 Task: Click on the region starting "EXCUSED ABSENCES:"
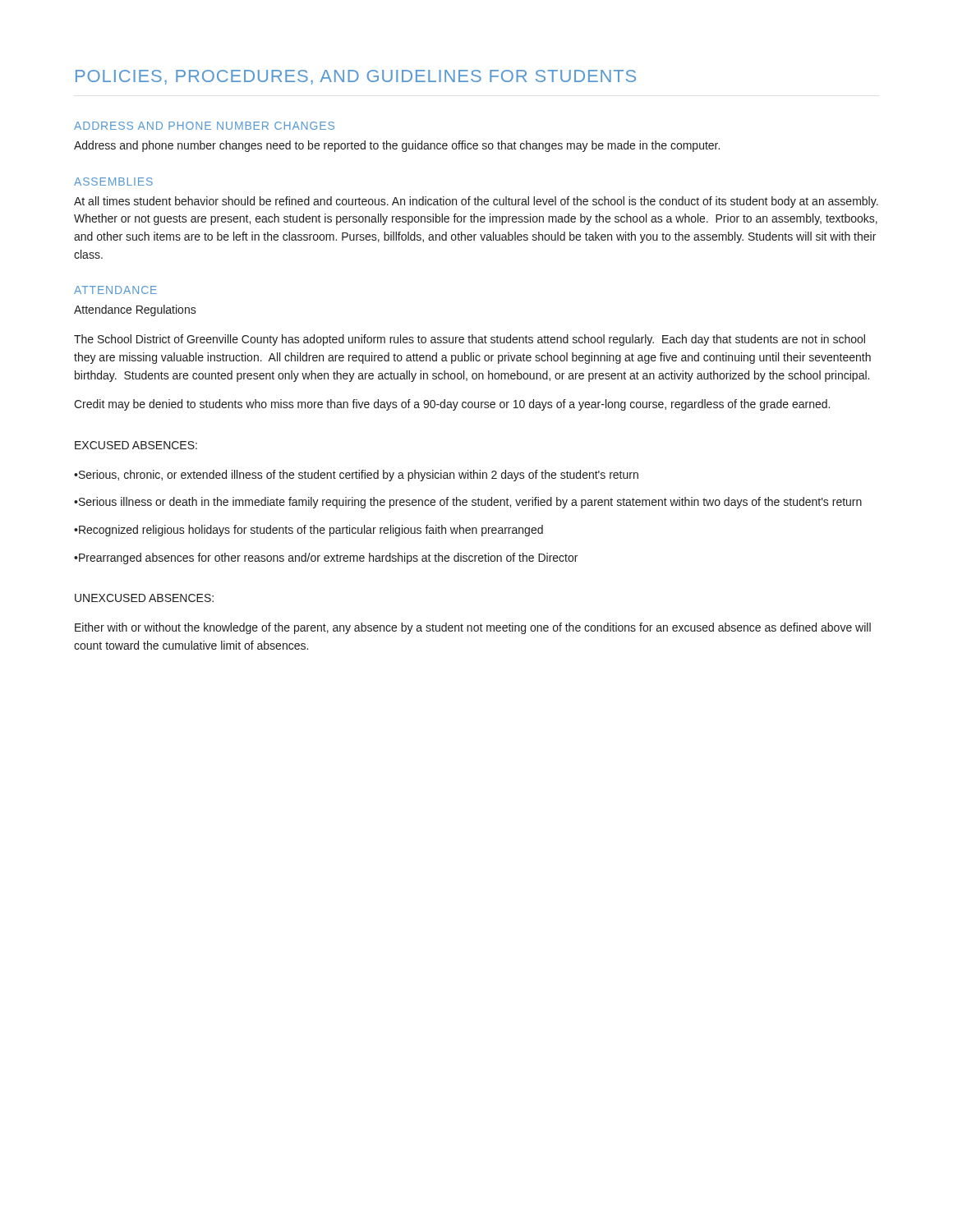pos(136,445)
